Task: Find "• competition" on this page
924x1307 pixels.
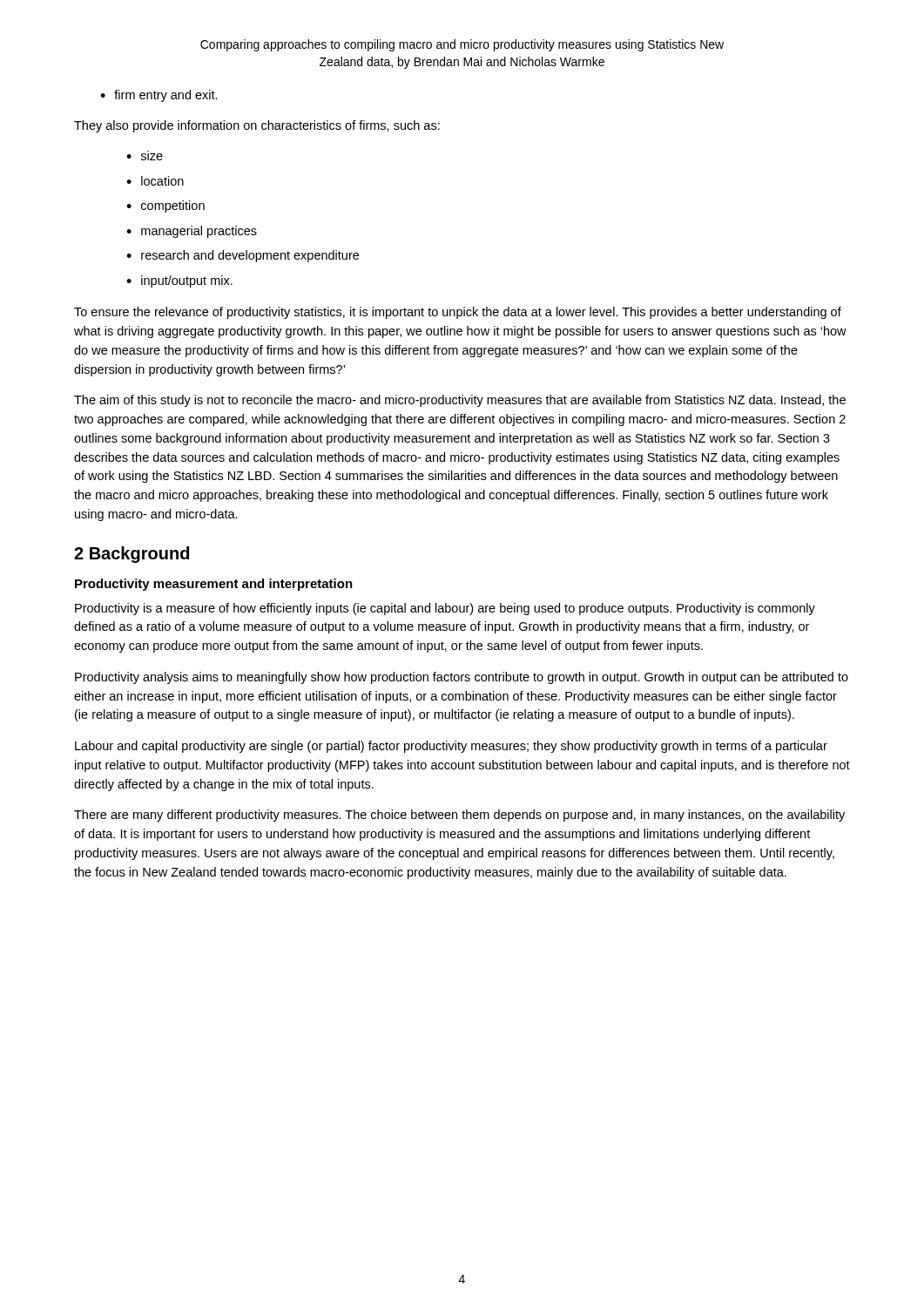Action: [x=166, y=207]
